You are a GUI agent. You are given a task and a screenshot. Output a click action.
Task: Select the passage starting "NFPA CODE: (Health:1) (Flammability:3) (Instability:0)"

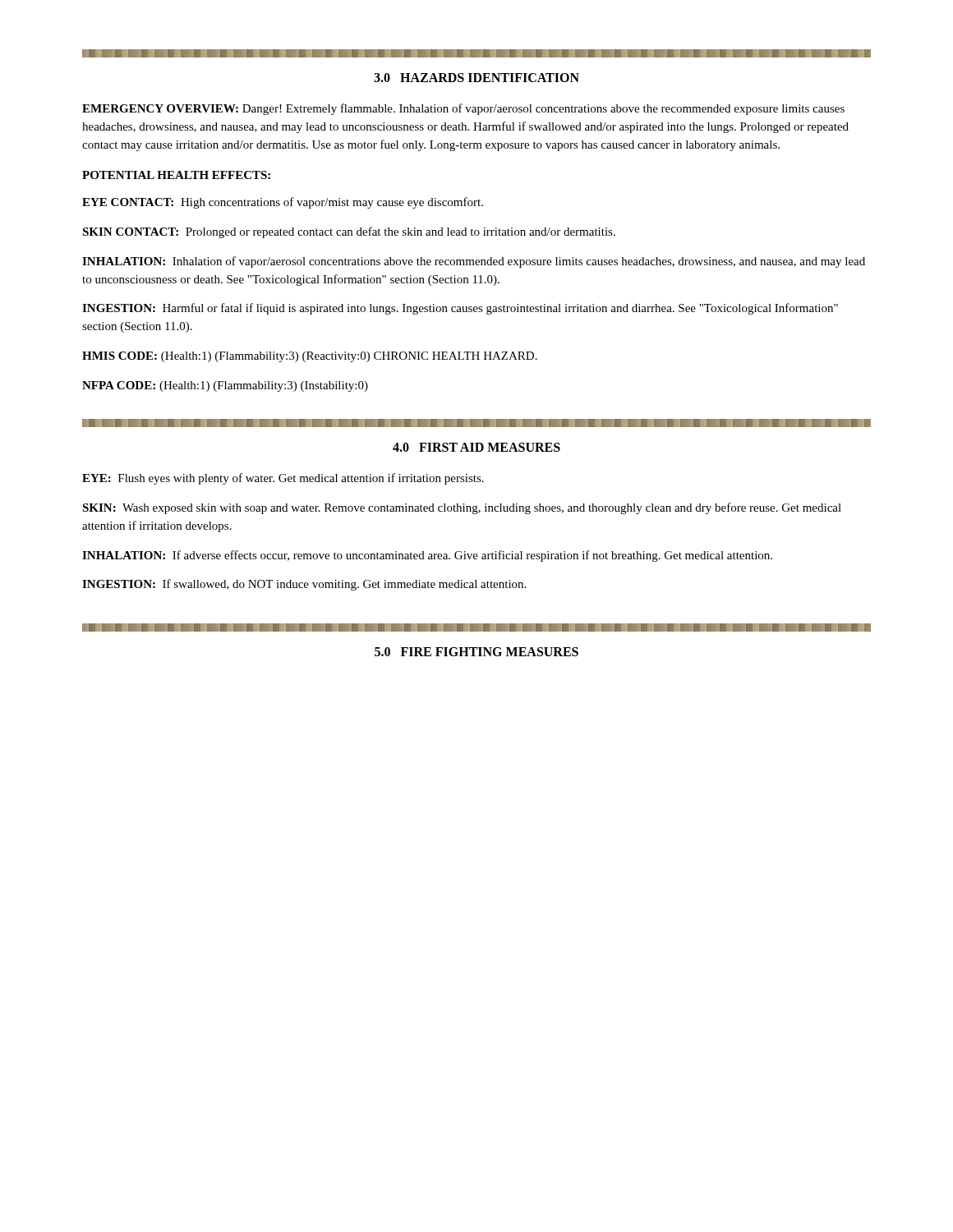[225, 385]
